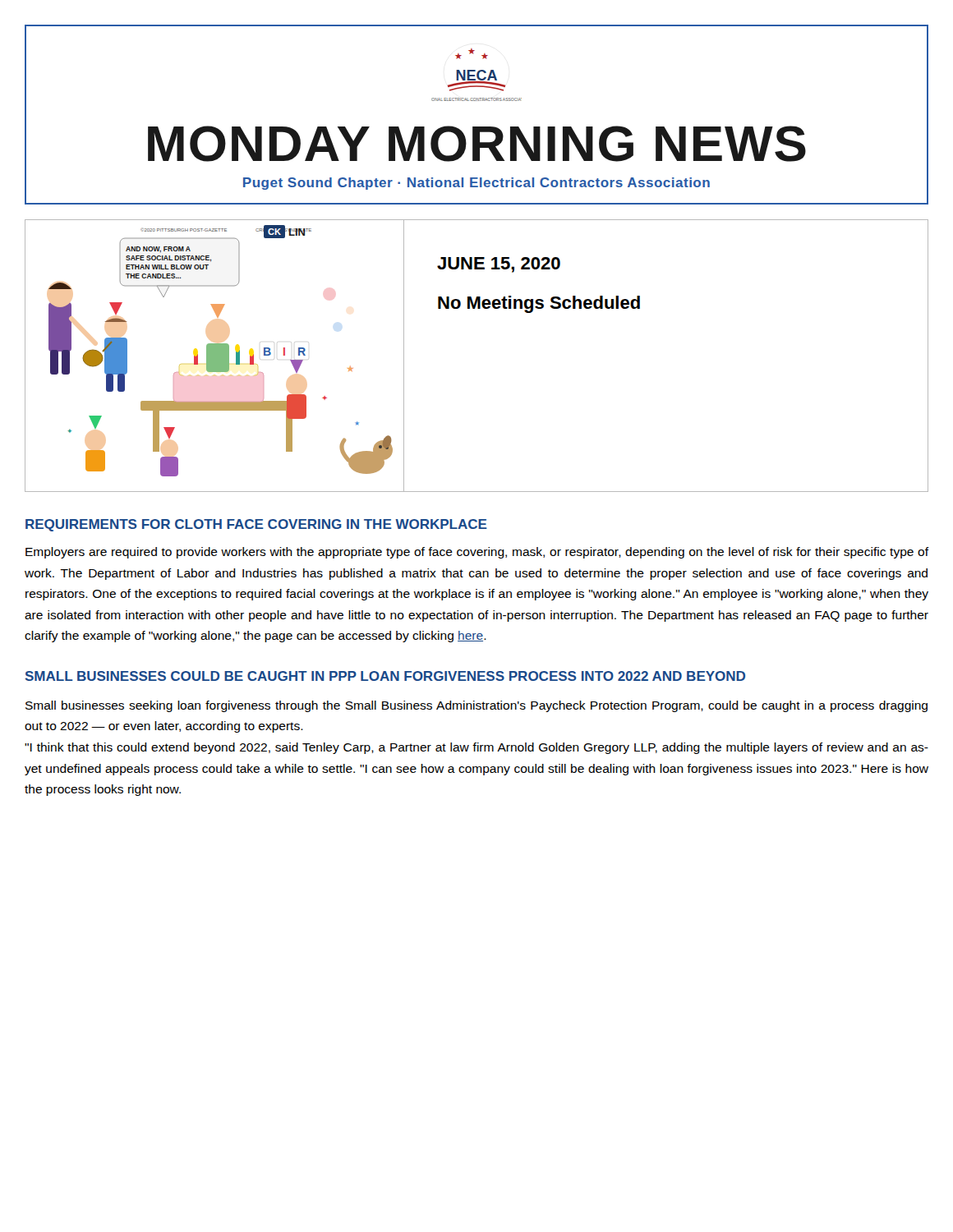Click on the section header that says "SMALL BUSINESSES COULD BE CAUGHT IN"

[385, 676]
